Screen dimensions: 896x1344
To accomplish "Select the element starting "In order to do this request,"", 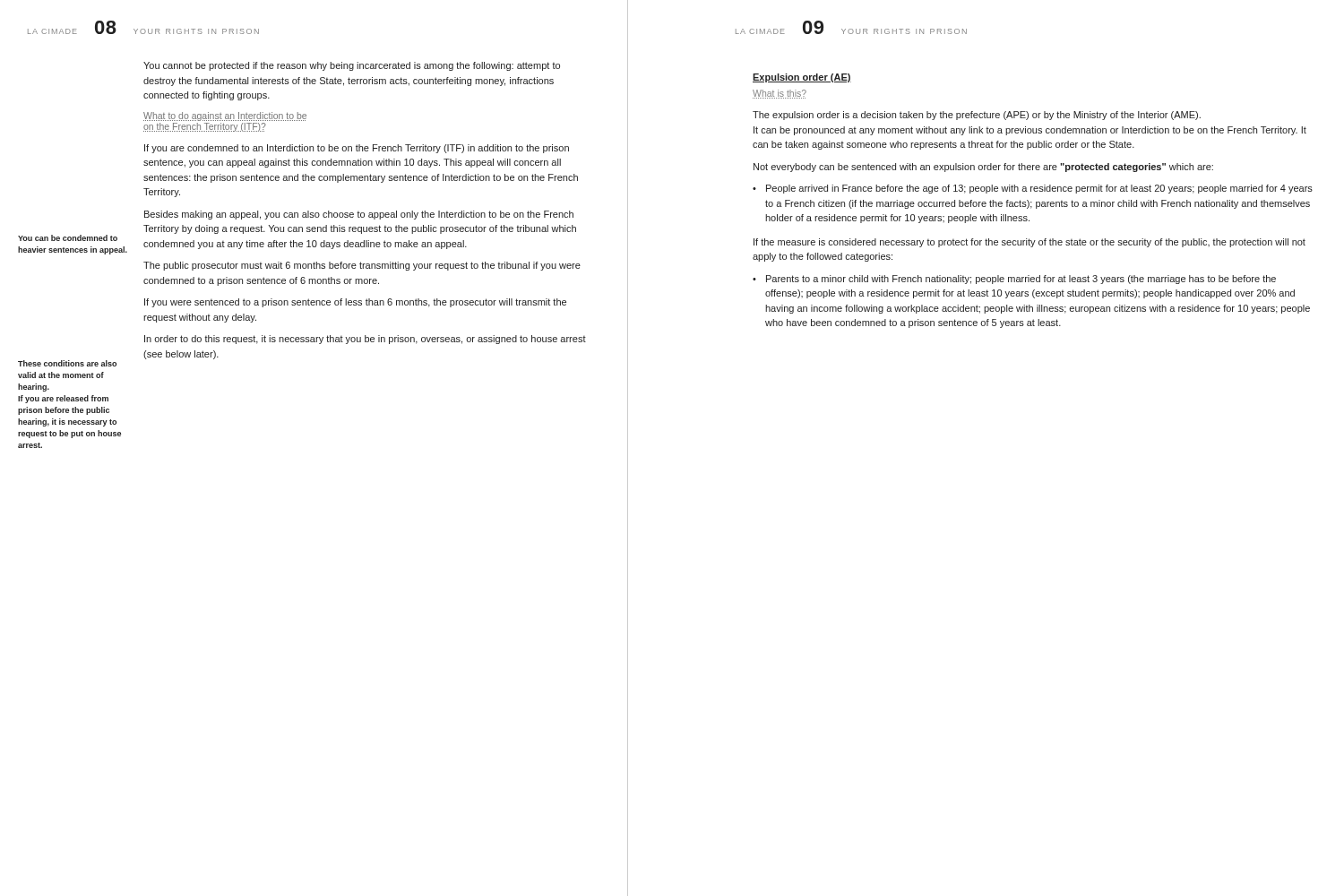I will tap(364, 346).
